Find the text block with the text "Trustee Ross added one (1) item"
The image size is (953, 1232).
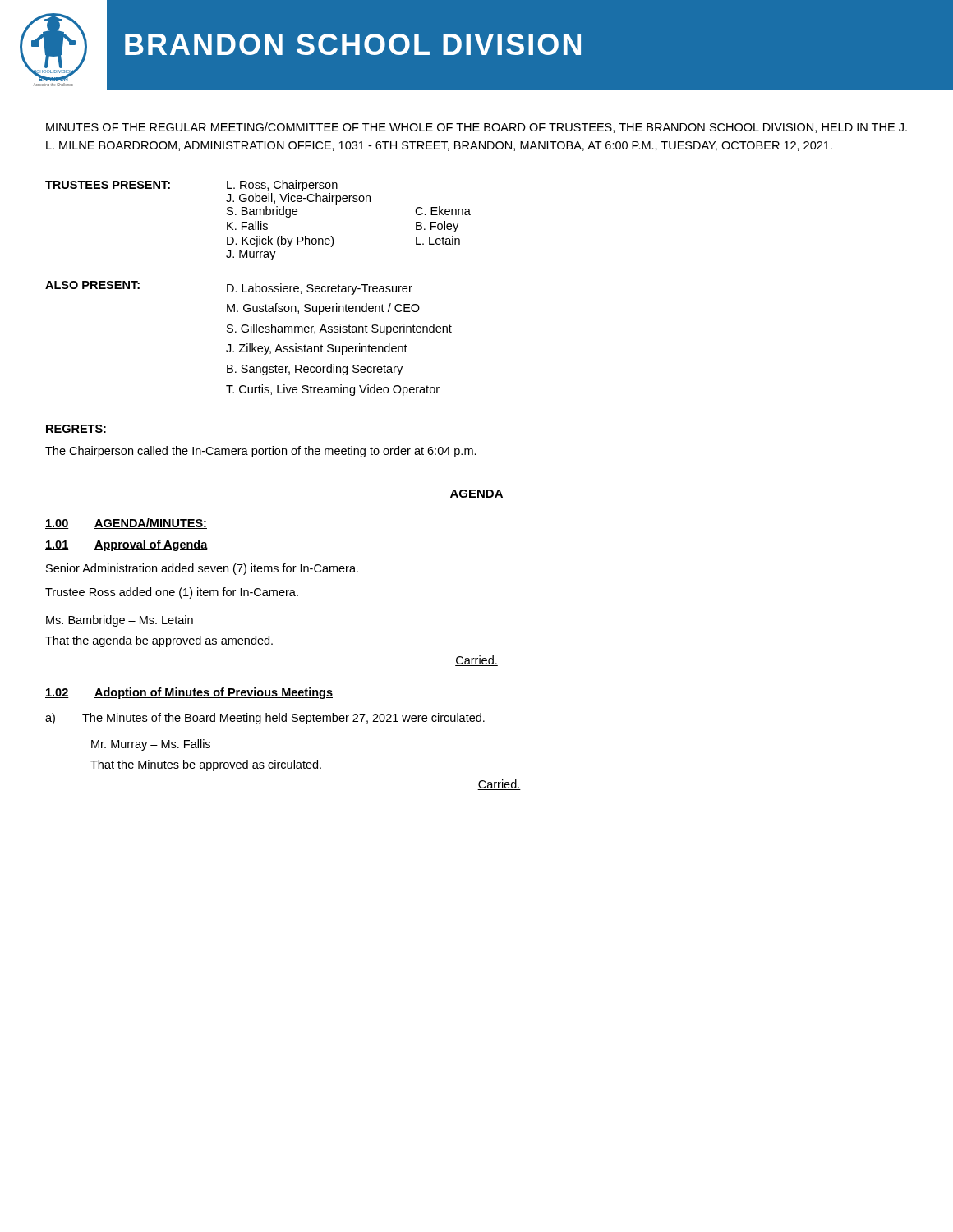pyautogui.click(x=172, y=592)
